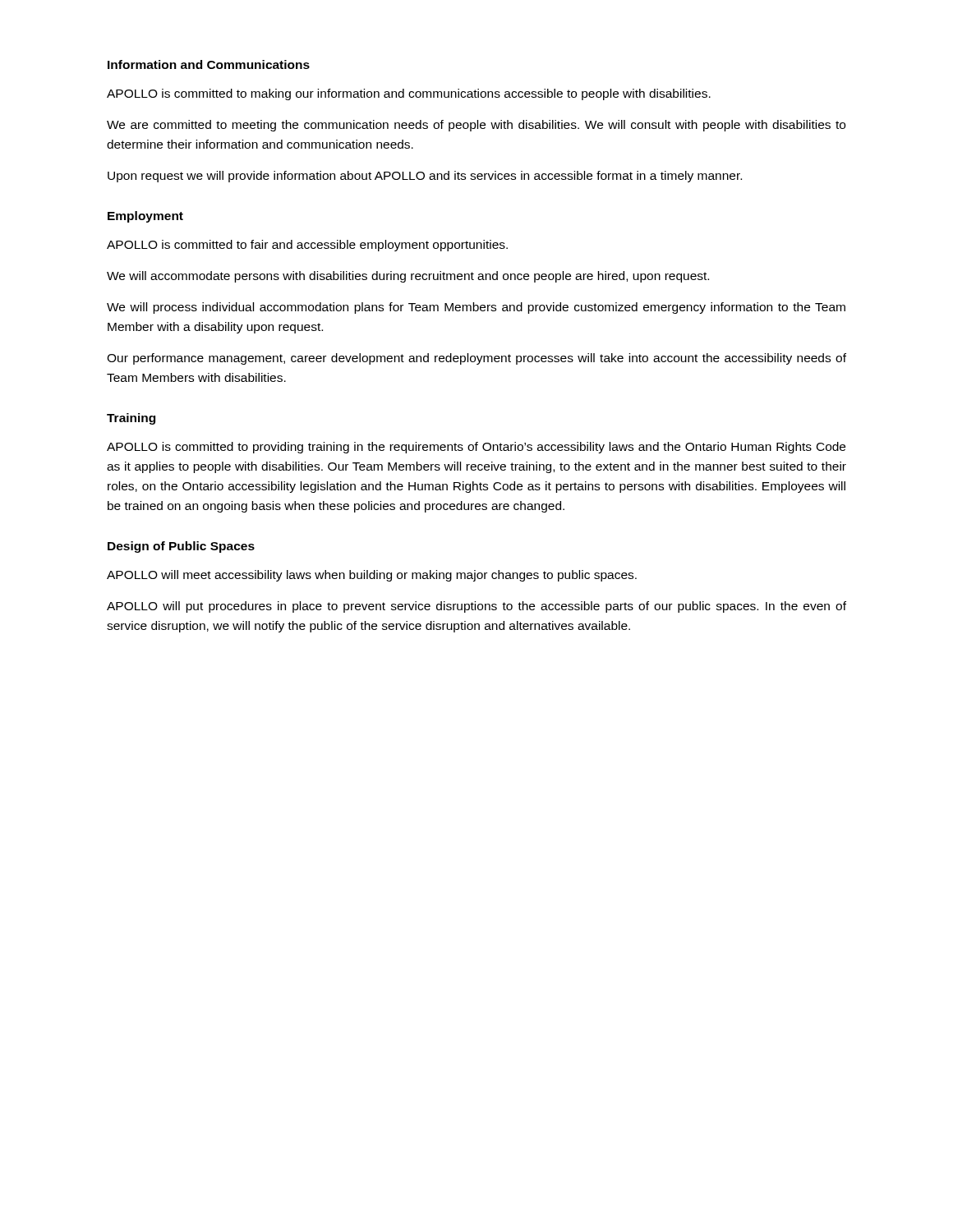Click on the region starting "We will process individual"
Image resolution: width=953 pixels, height=1232 pixels.
pos(476,317)
